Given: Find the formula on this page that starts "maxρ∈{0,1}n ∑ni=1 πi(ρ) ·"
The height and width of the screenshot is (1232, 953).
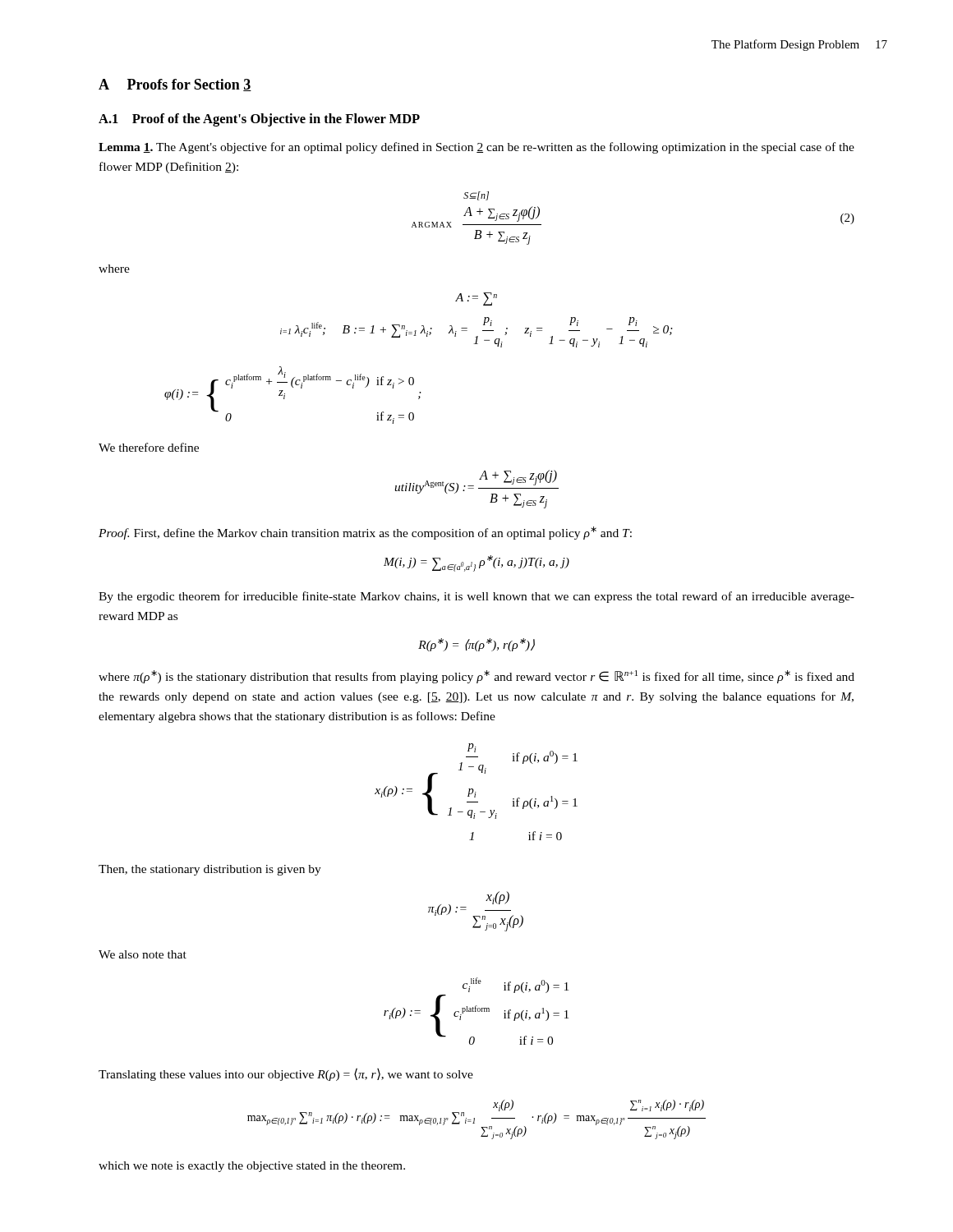Looking at the screenshot, I should (476, 1118).
